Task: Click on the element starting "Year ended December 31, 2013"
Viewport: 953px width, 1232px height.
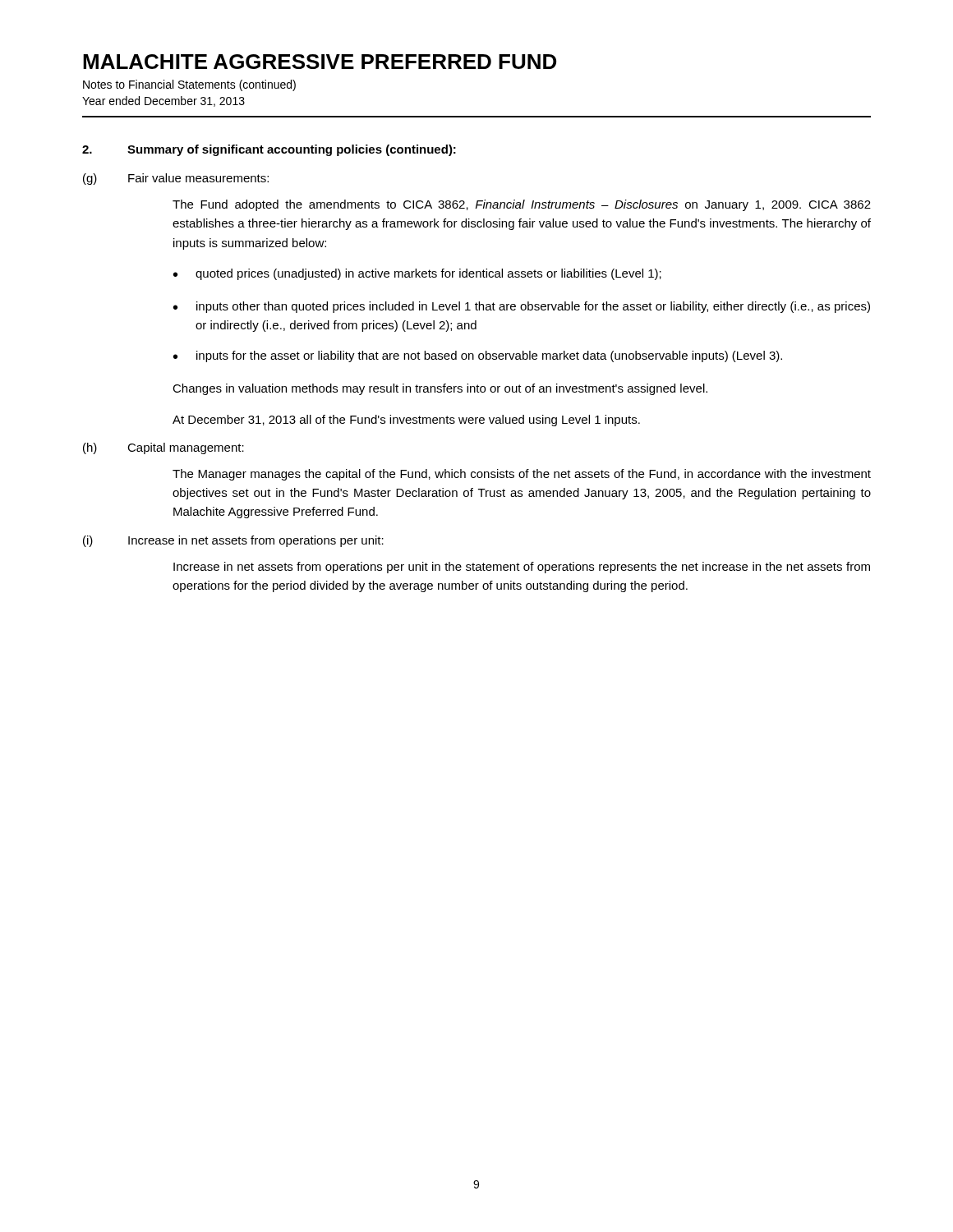Action: 163,101
